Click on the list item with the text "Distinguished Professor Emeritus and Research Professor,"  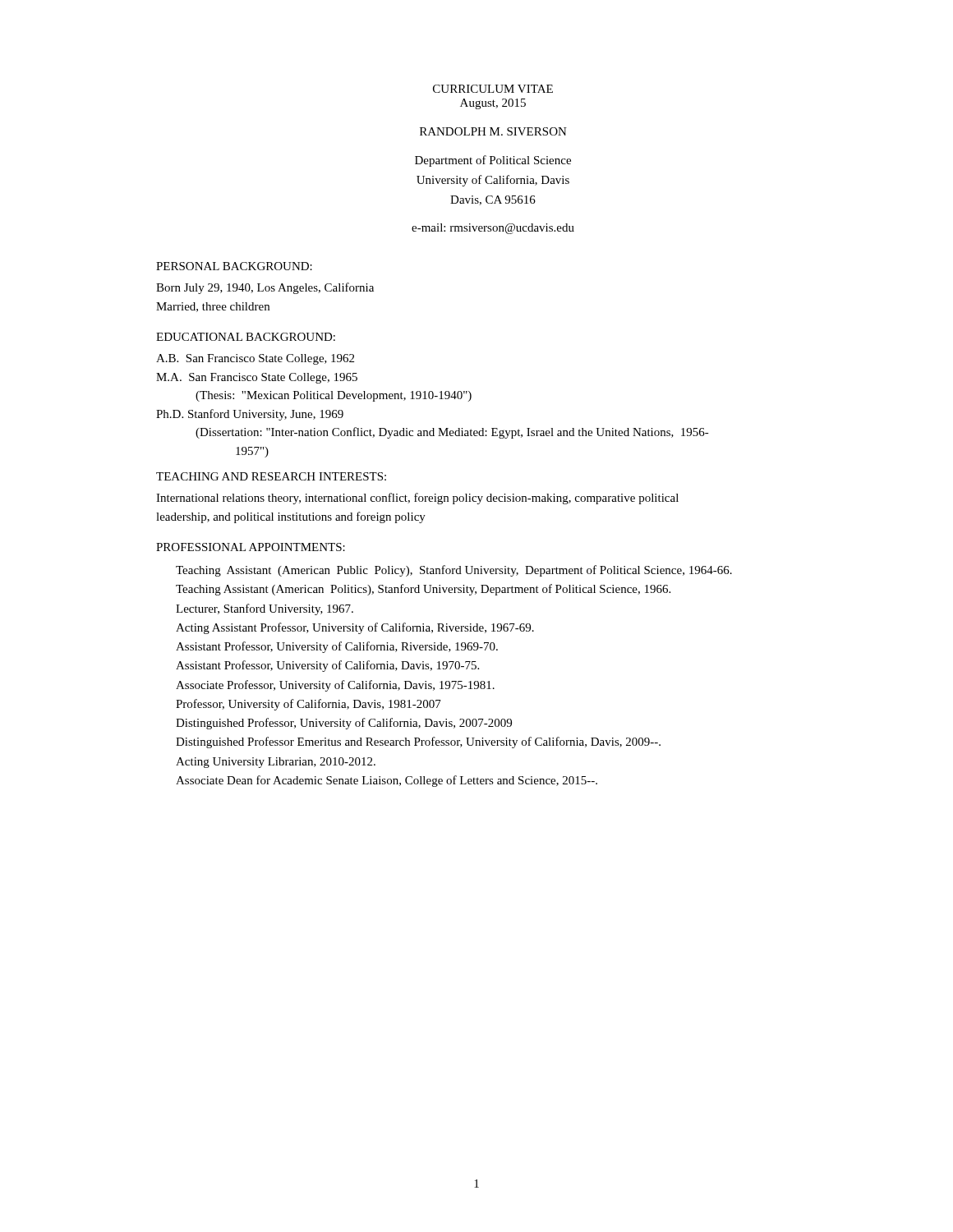point(419,742)
